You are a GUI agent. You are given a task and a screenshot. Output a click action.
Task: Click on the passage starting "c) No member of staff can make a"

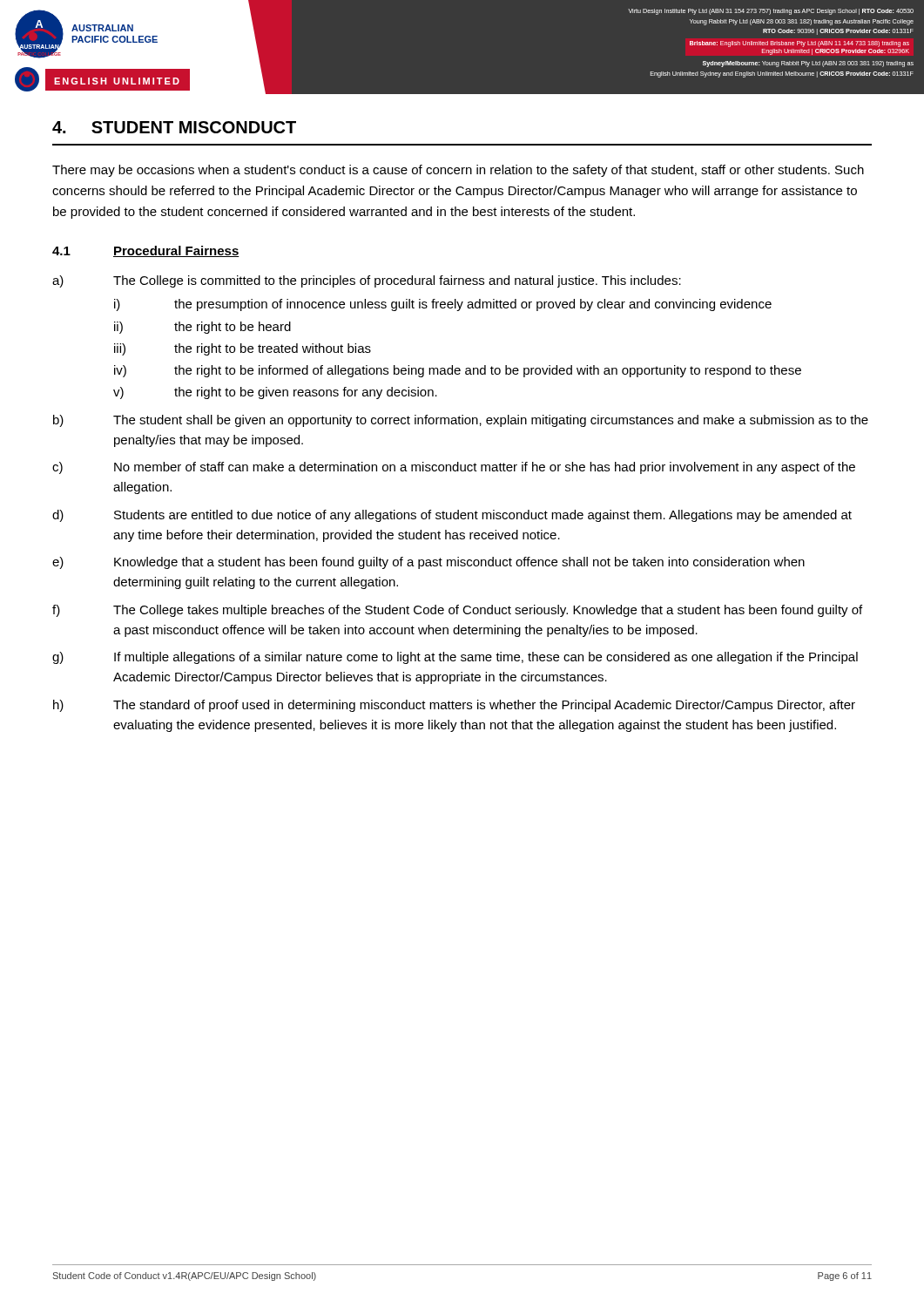tap(462, 477)
